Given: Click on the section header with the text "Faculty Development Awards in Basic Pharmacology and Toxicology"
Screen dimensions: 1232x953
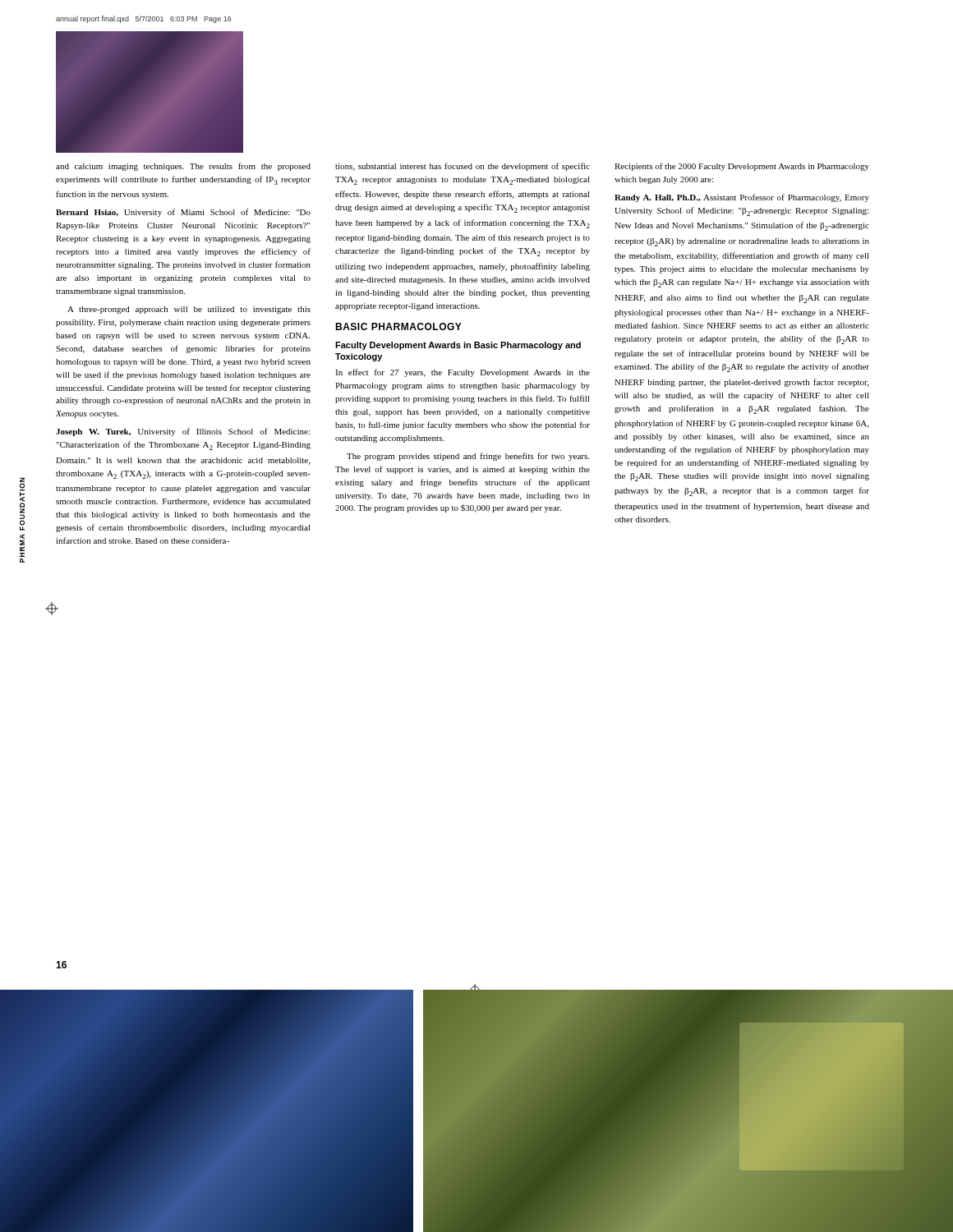Looking at the screenshot, I should [x=458, y=350].
